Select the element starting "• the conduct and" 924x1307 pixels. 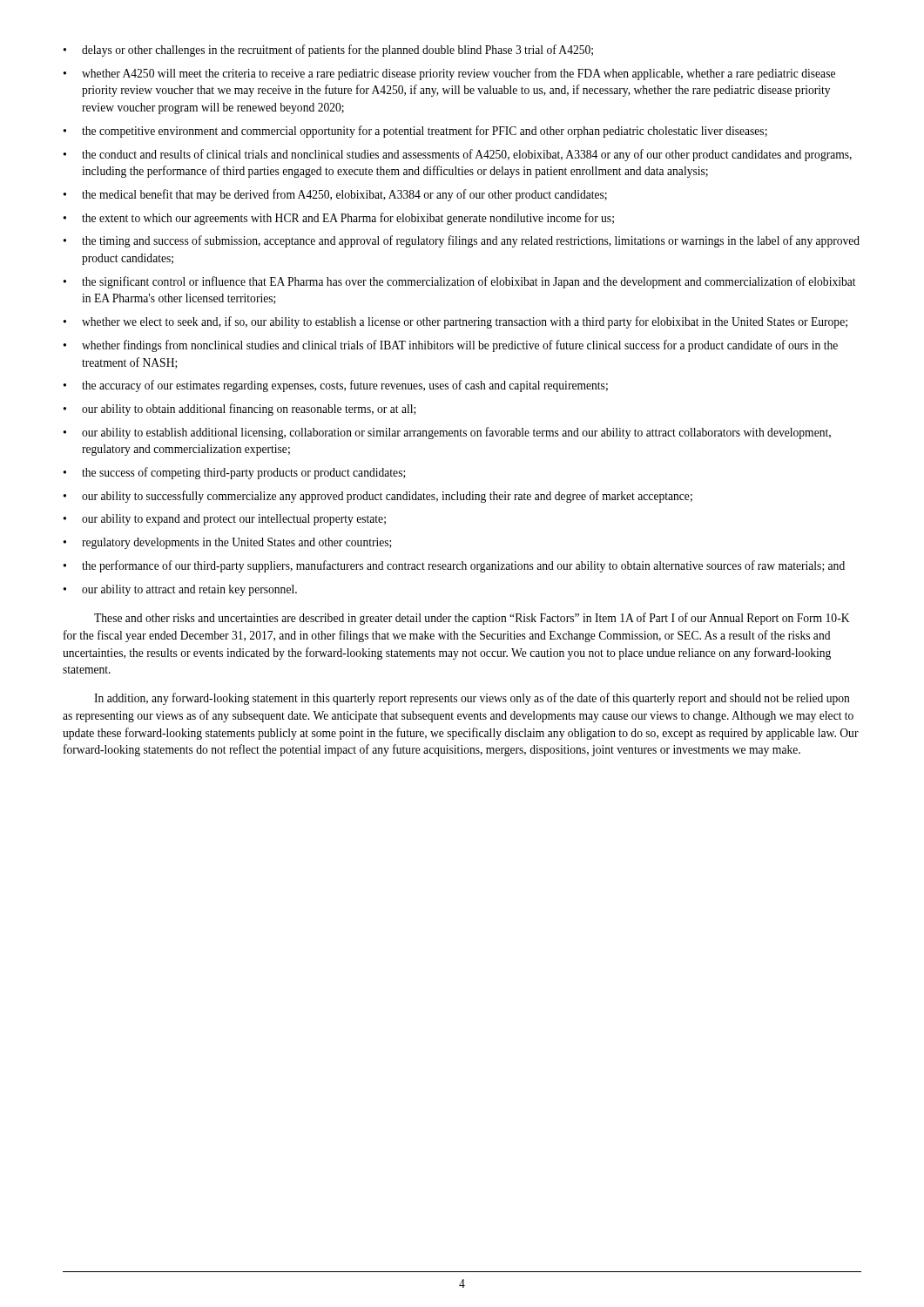point(462,163)
